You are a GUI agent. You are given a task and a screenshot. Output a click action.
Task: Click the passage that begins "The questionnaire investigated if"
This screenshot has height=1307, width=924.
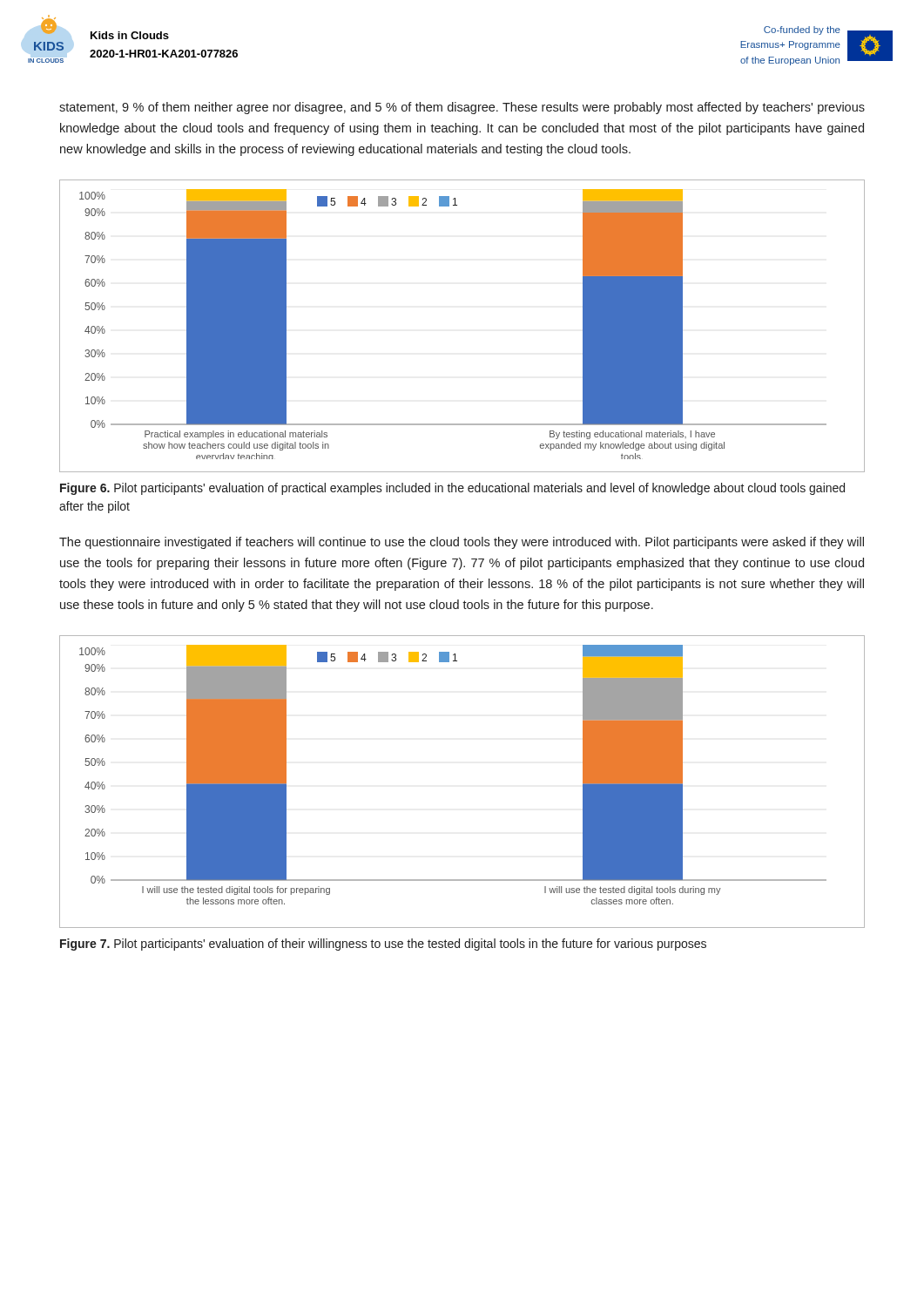tap(462, 573)
